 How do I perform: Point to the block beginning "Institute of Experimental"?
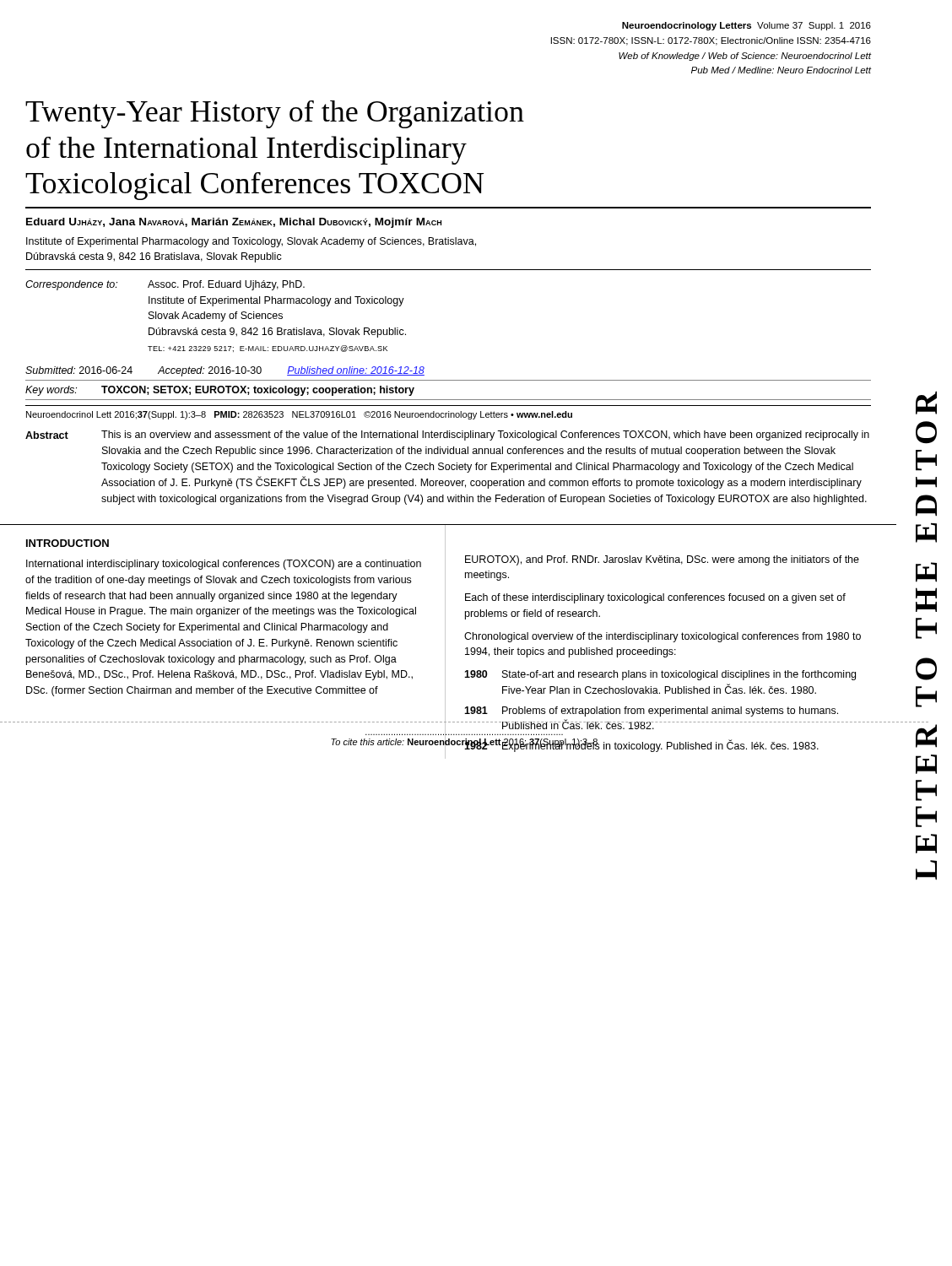pyautogui.click(x=251, y=249)
